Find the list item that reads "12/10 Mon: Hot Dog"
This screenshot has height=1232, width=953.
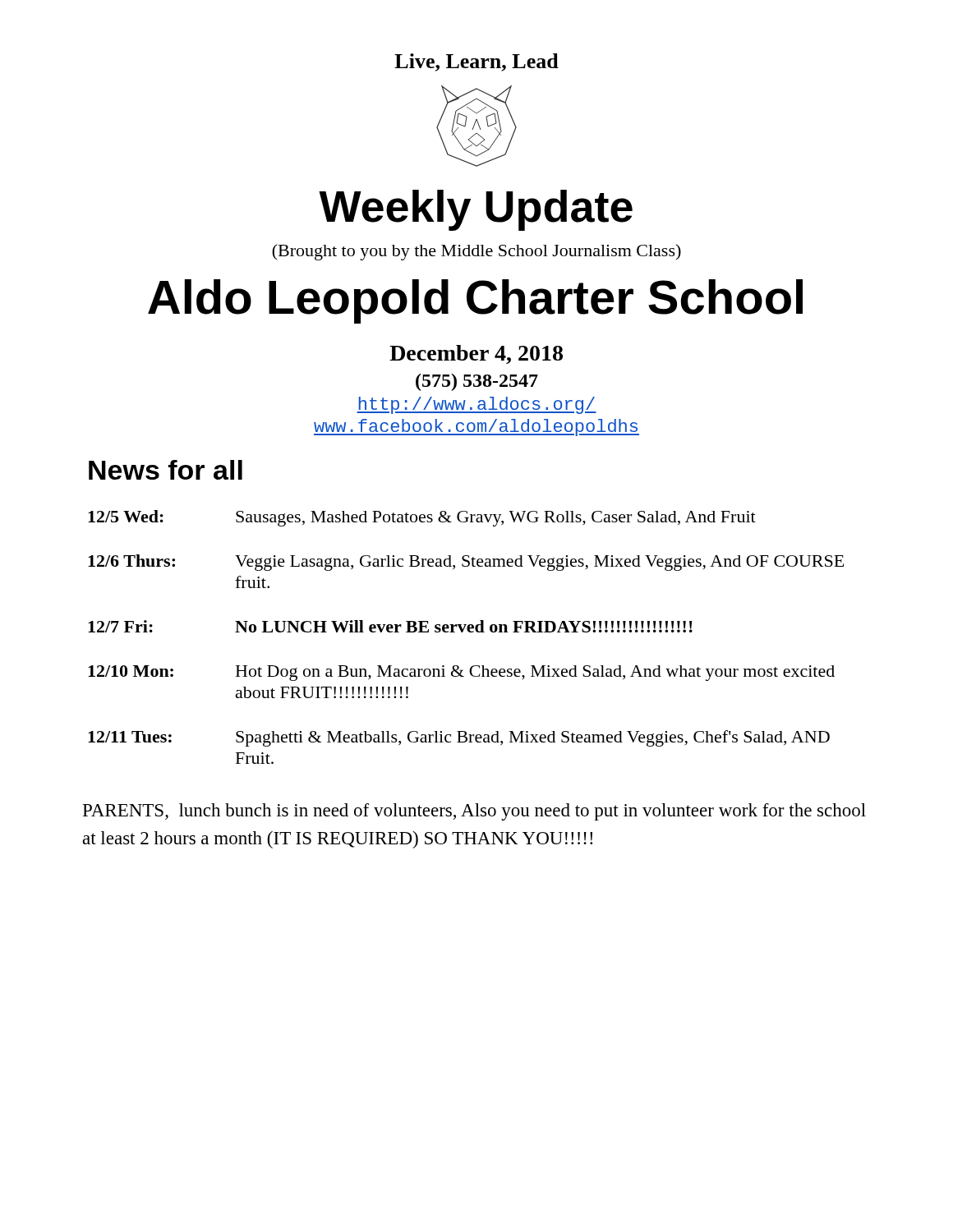[x=476, y=682]
